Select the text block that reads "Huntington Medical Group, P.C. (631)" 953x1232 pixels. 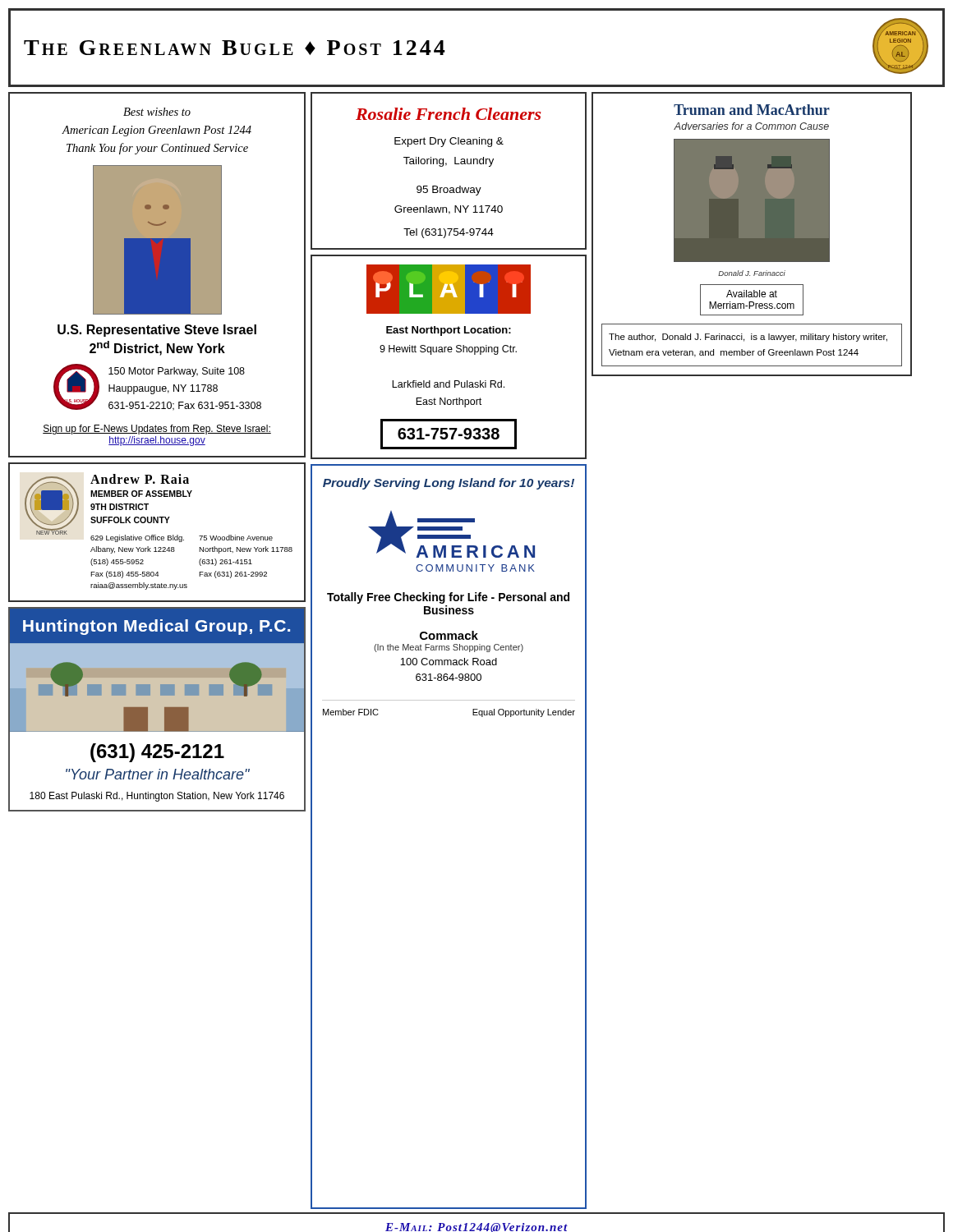coord(157,705)
